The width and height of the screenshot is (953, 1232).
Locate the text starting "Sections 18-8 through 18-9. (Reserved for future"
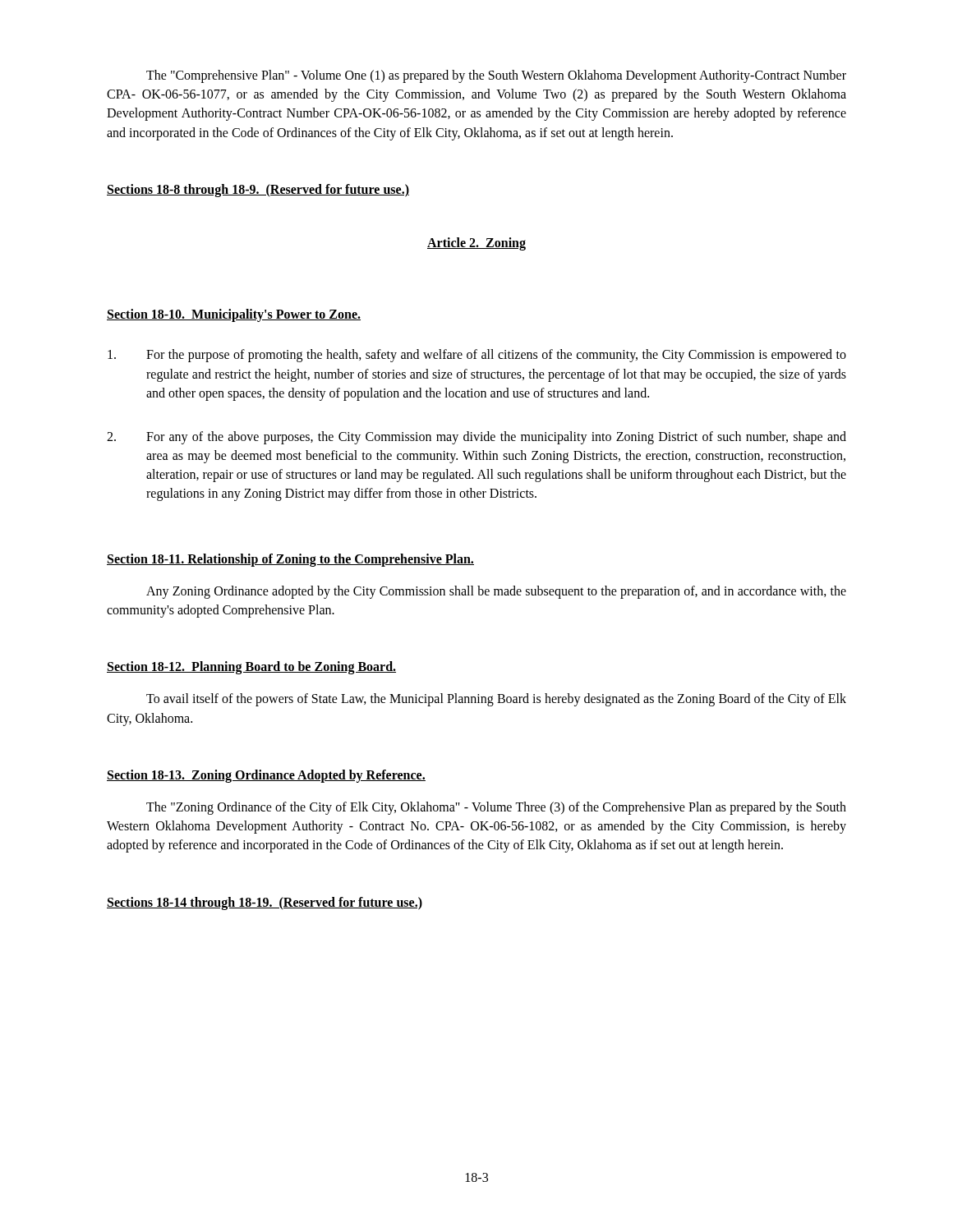click(x=258, y=189)
